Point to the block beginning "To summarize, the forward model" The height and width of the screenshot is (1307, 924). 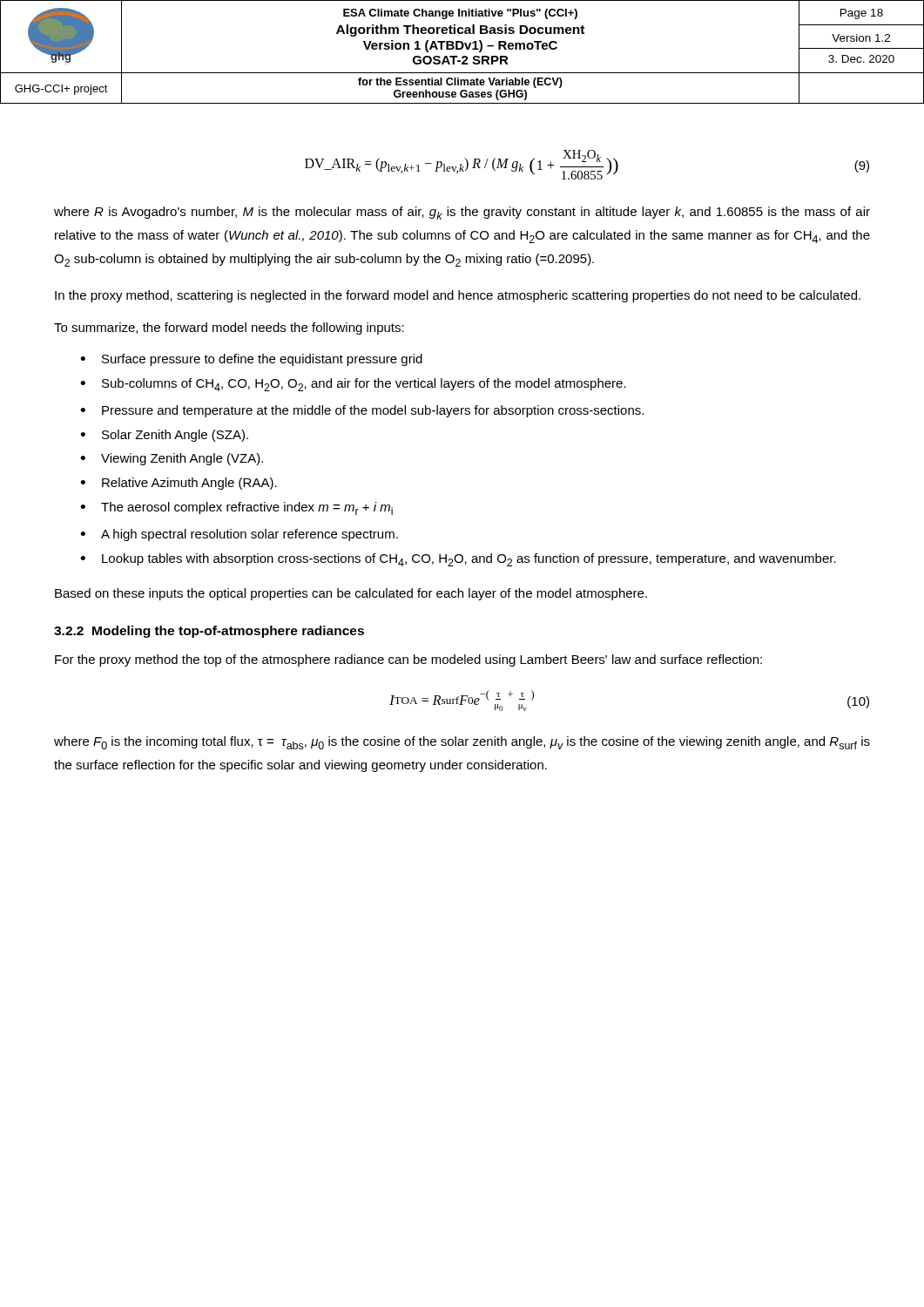pos(229,327)
